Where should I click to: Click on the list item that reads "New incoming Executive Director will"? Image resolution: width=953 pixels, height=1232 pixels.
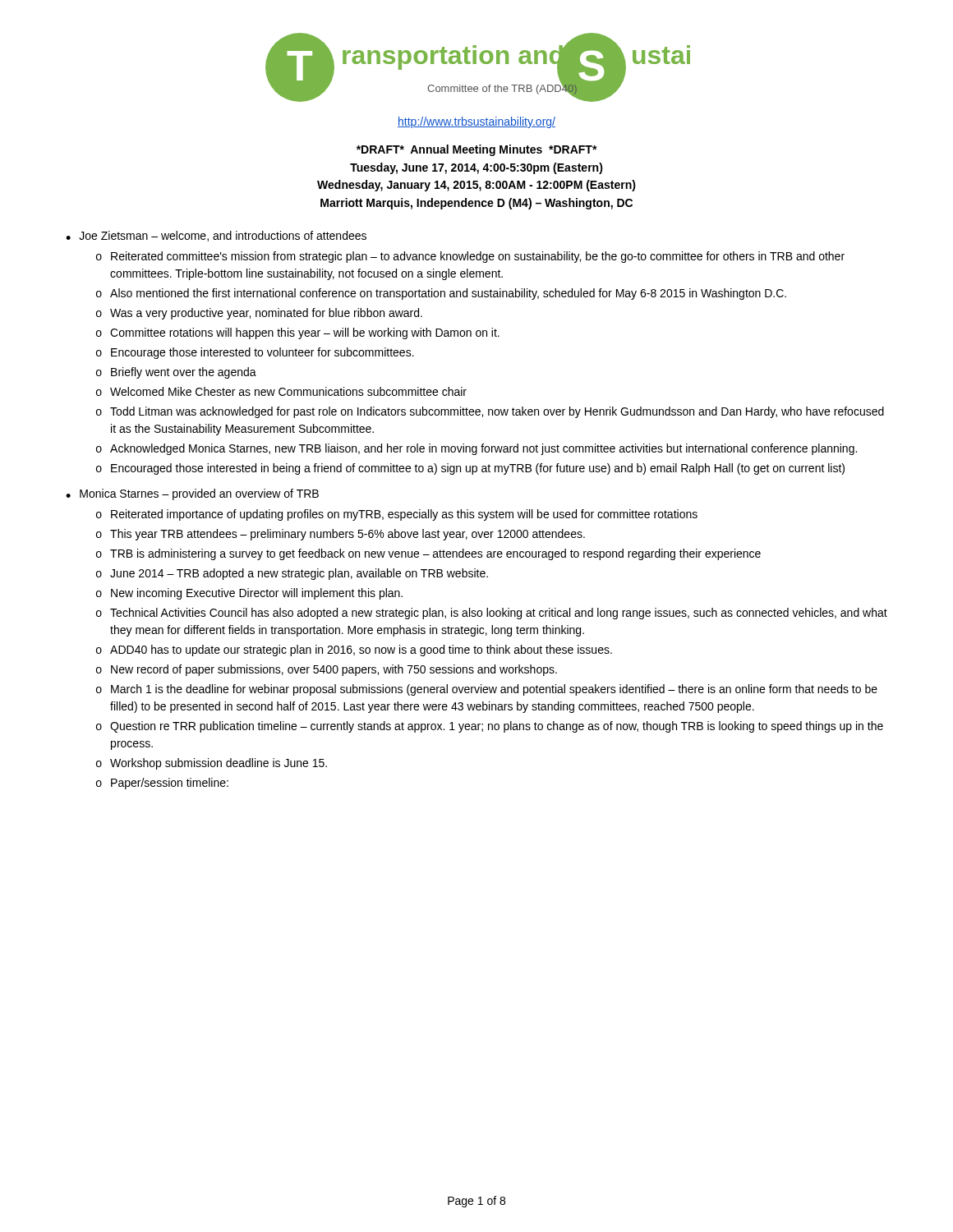(257, 593)
